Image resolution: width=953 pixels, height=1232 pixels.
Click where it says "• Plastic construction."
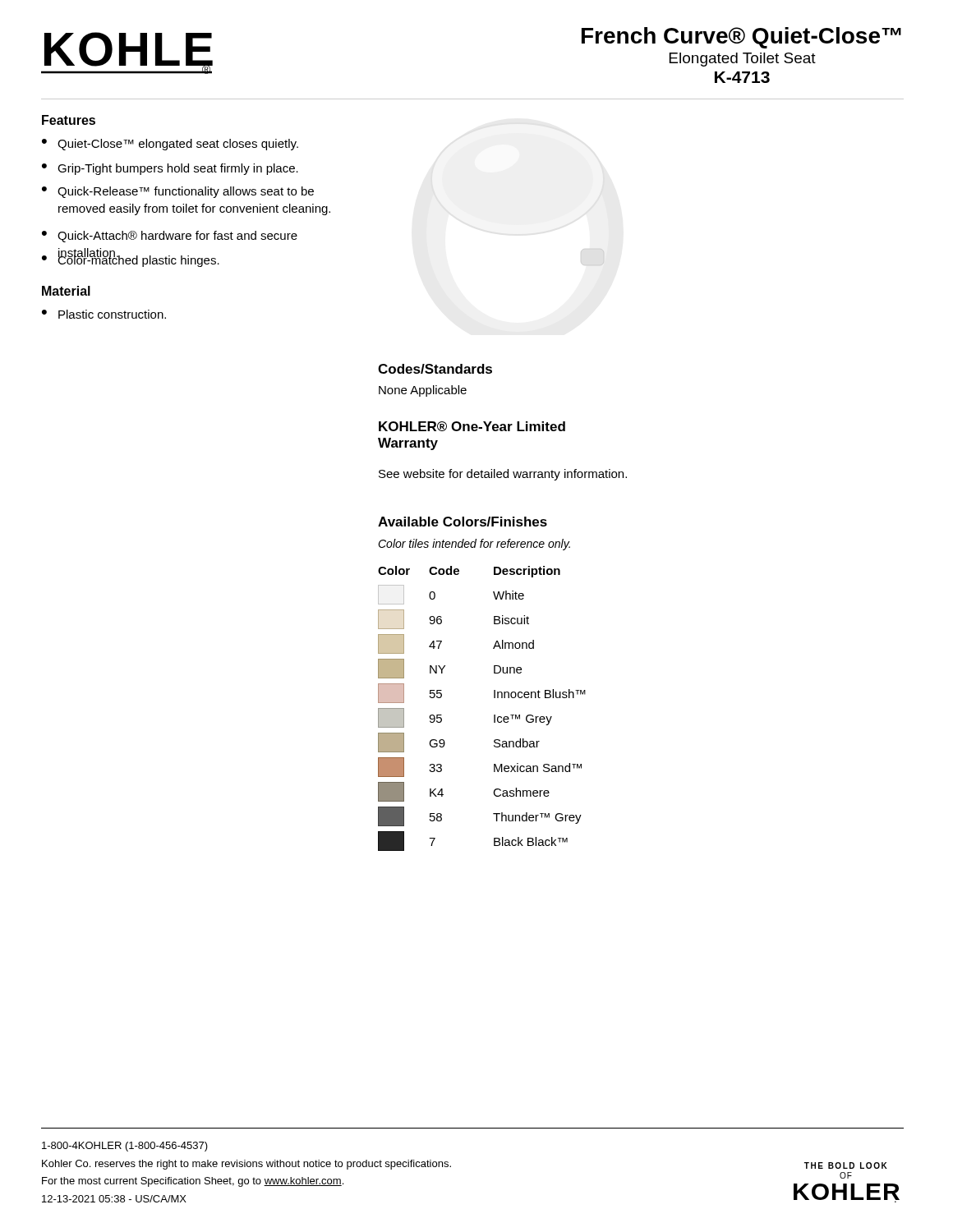pyautogui.click(x=104, y=314)
